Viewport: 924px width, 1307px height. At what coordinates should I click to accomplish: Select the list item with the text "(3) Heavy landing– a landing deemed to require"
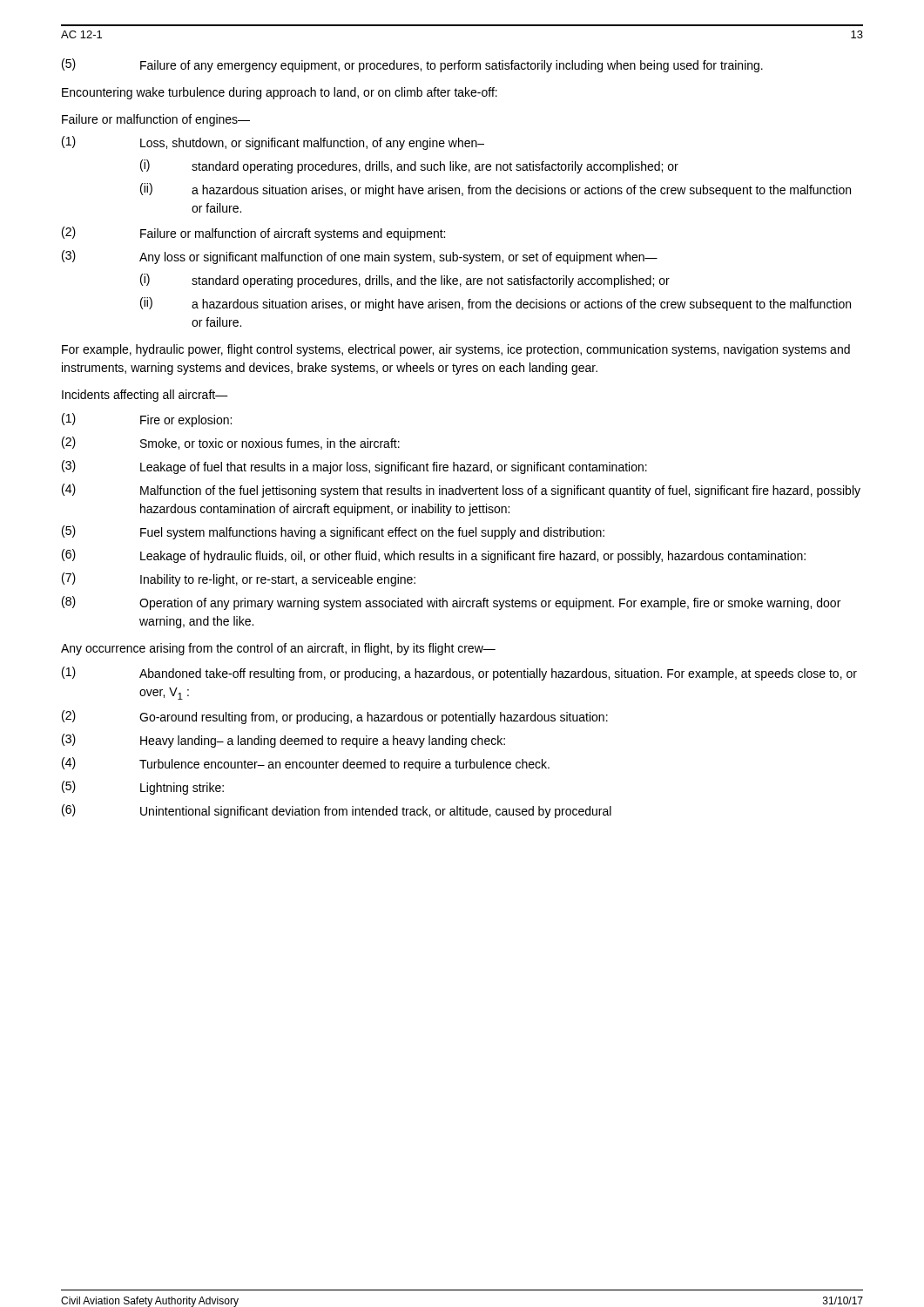point(462,741)
